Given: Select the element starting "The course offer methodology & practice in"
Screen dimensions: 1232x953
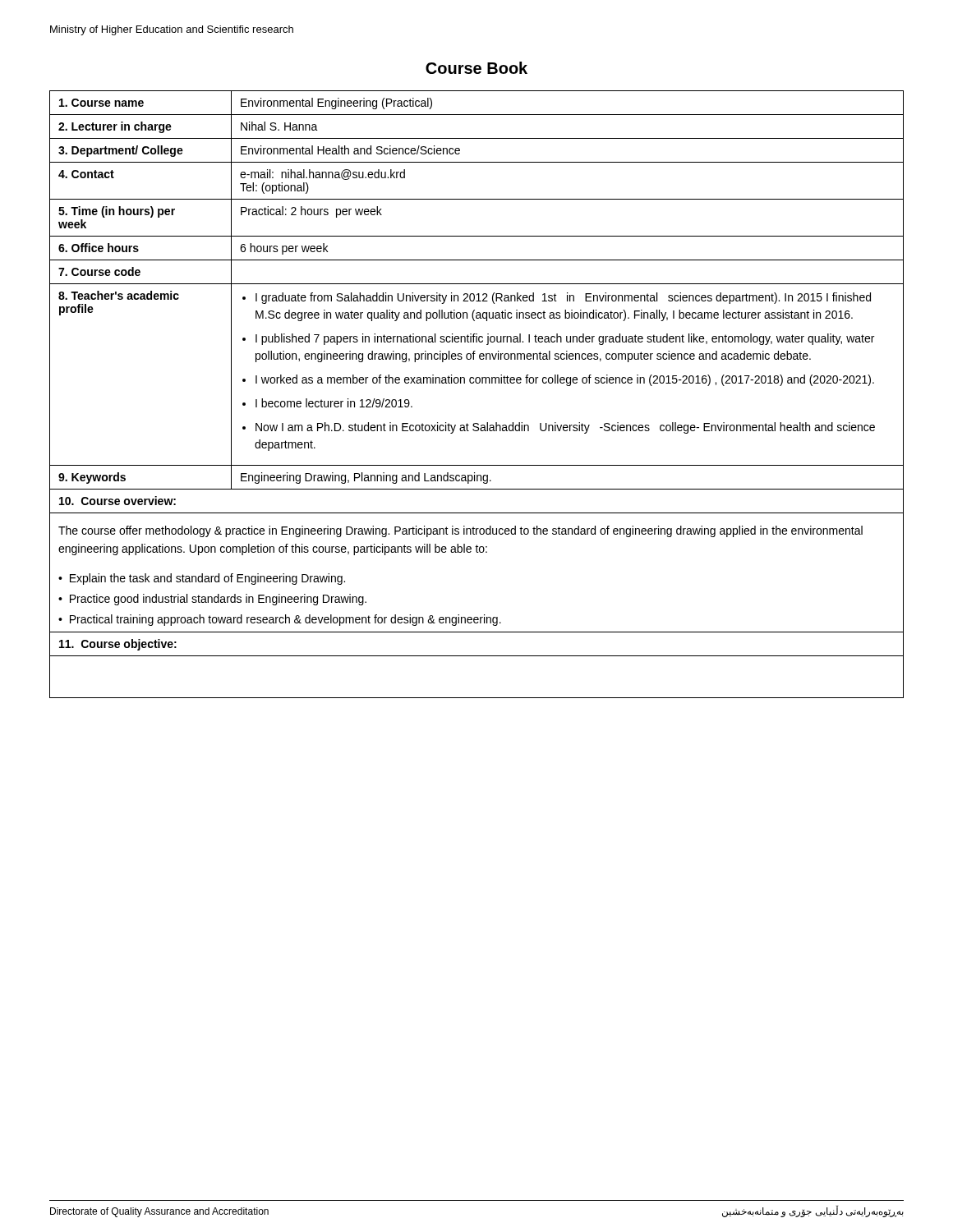Looking at the screenshot, I should 461,540.
